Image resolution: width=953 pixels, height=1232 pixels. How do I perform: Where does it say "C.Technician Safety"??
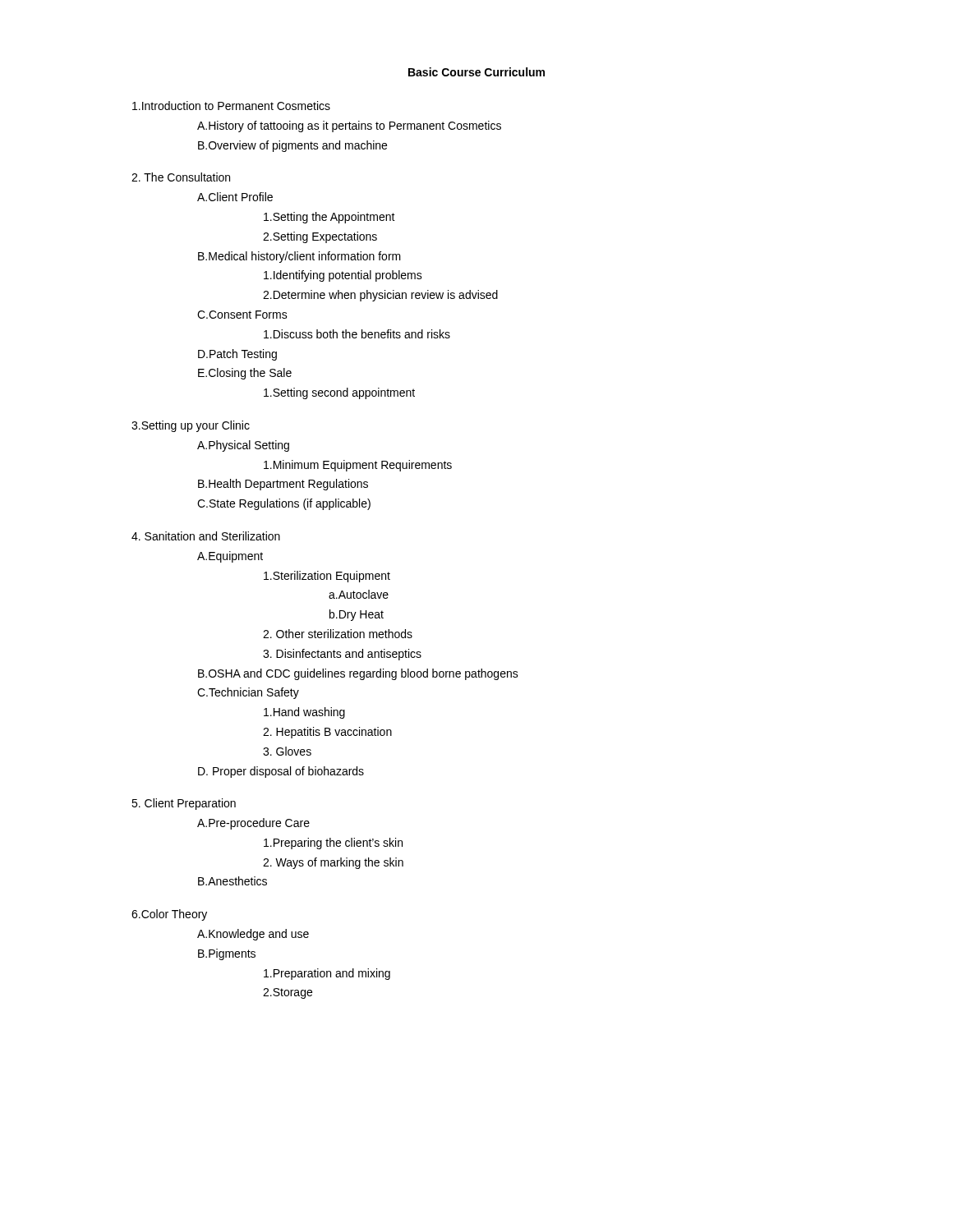point(248,693)
